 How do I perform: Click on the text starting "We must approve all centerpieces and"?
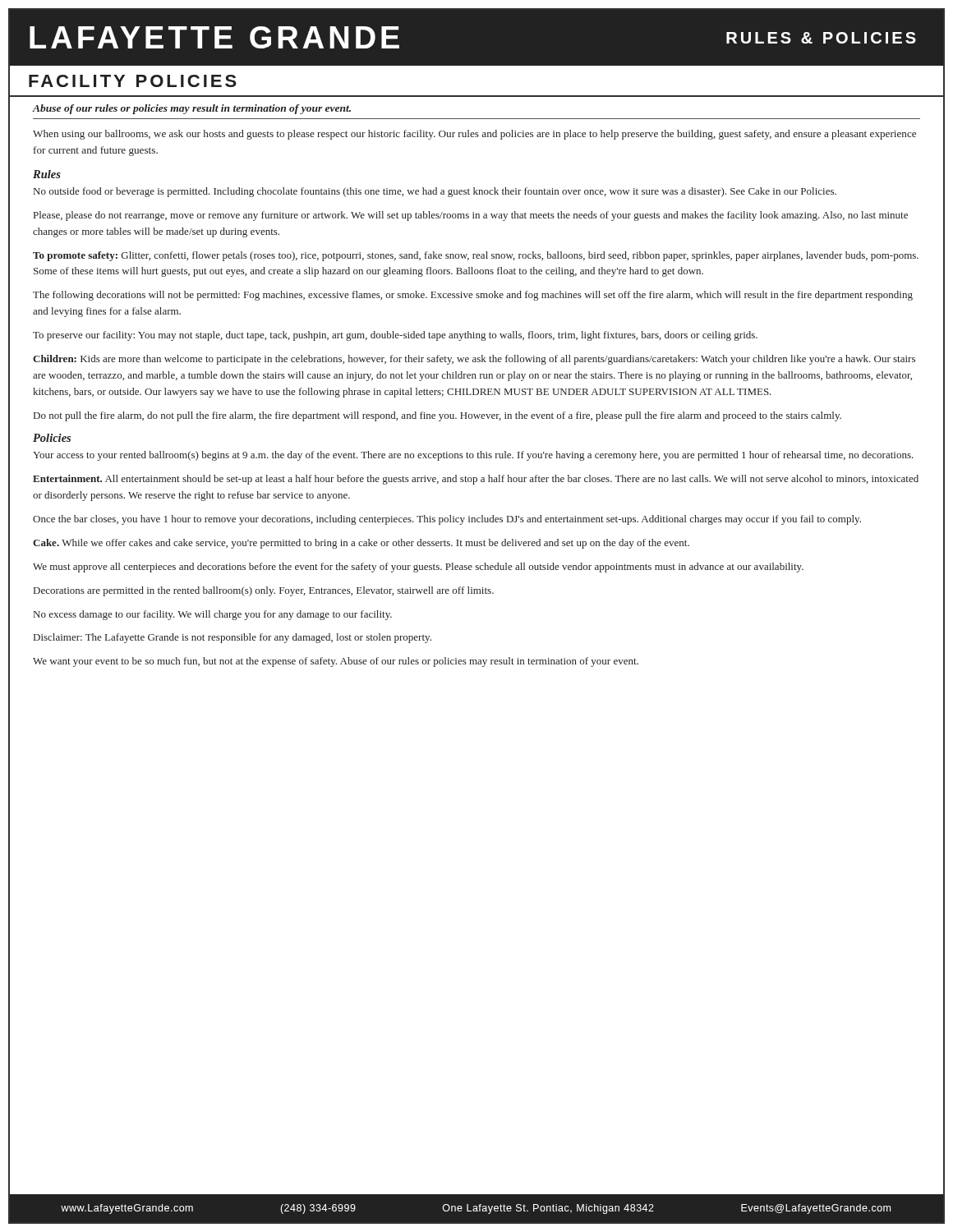tap(418, 566)
